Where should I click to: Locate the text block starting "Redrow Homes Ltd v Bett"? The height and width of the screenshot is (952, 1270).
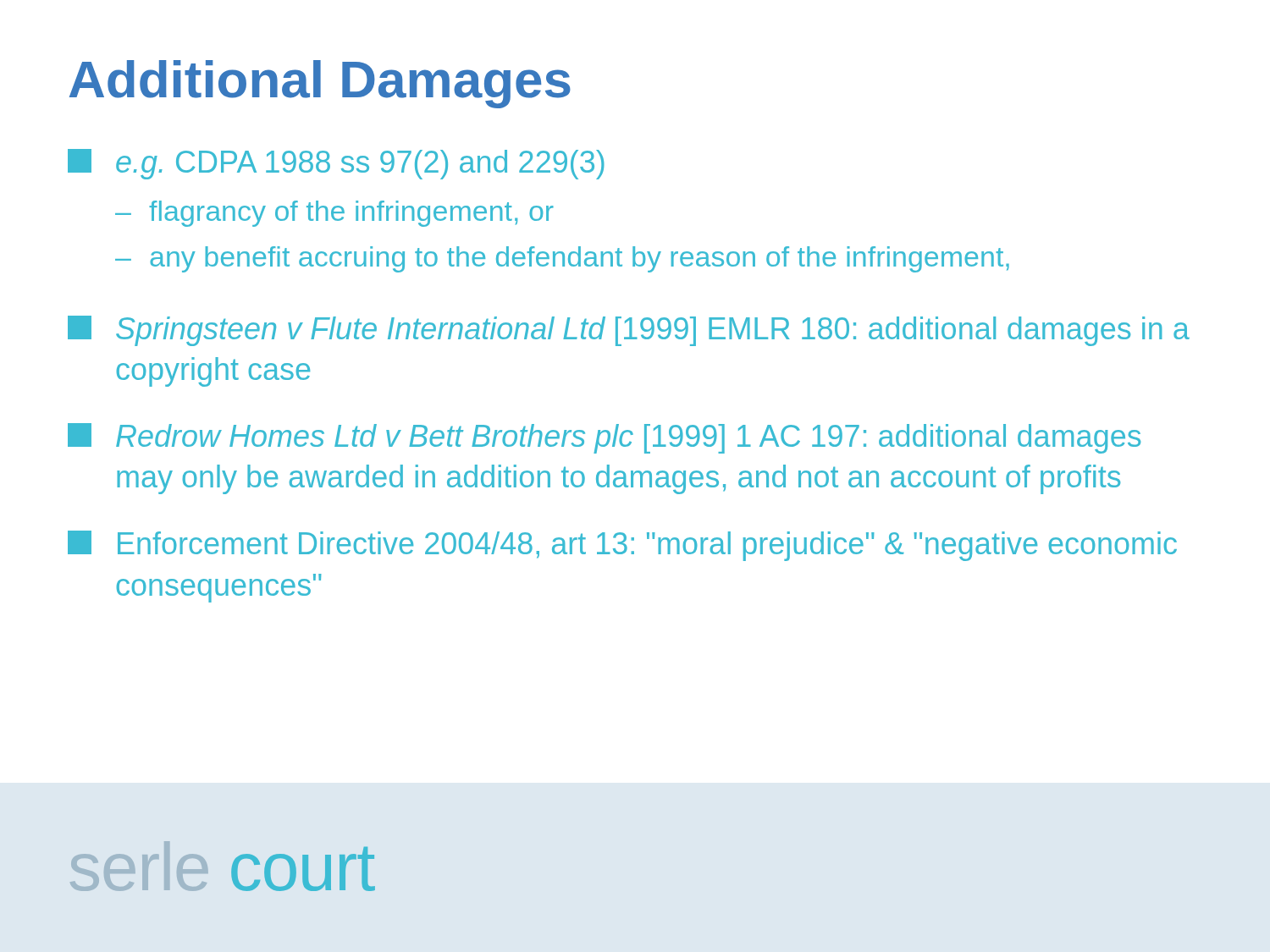(x=635, y=457)
